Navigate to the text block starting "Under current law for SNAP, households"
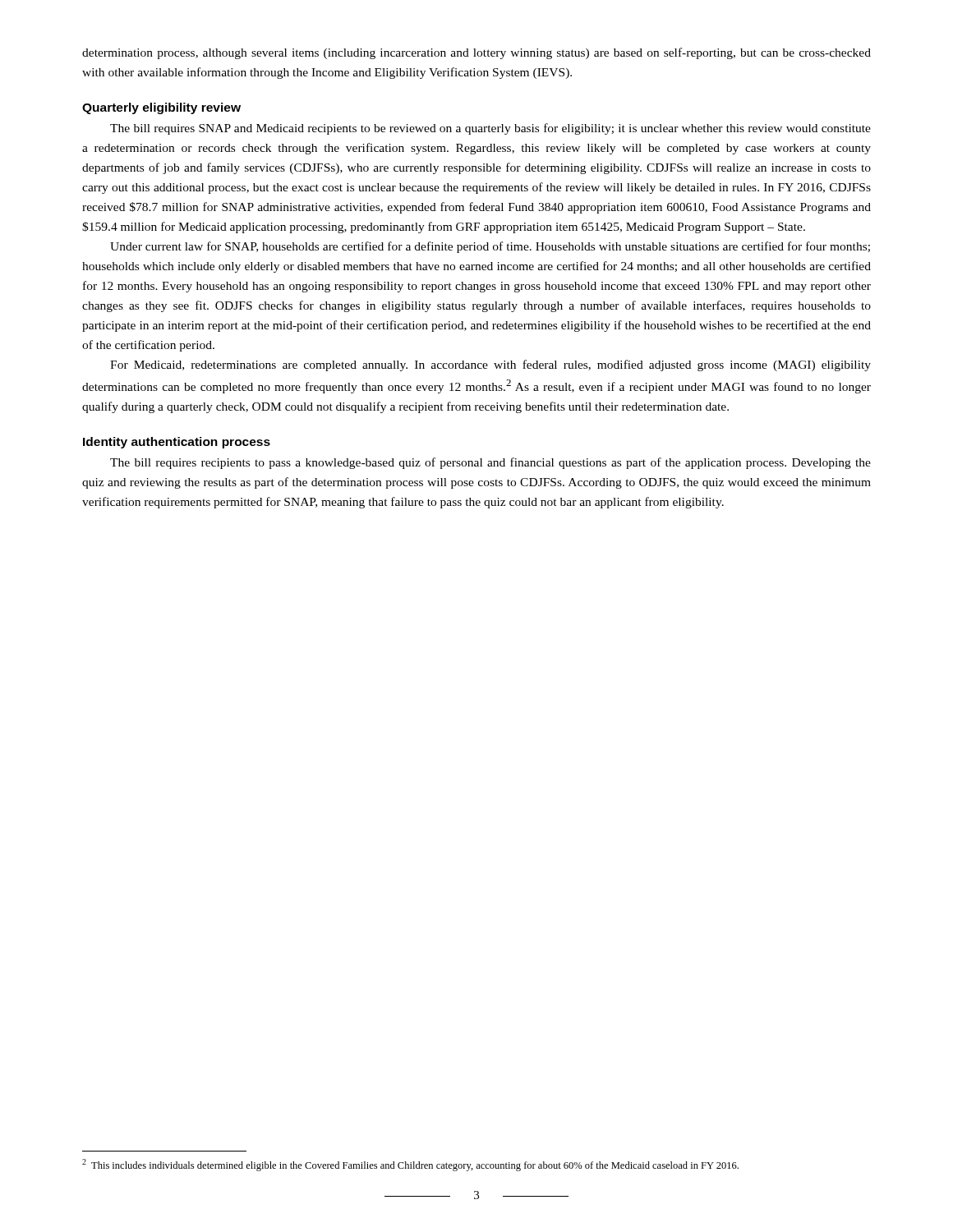Screen dimensions: 1232x953 (x=476, y=296)
